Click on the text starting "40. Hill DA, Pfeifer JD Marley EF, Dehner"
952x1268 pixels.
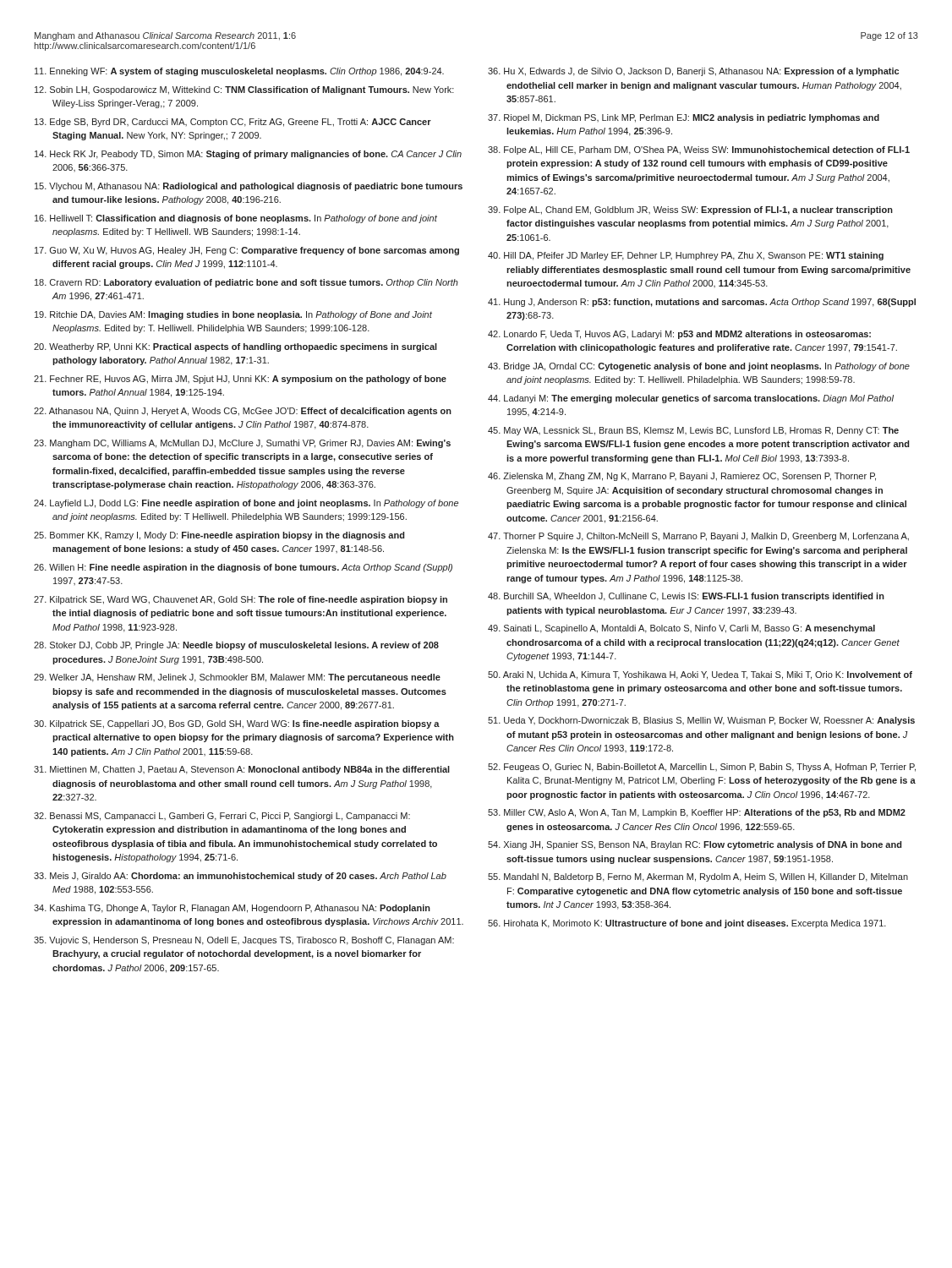[x=699, y=269]
